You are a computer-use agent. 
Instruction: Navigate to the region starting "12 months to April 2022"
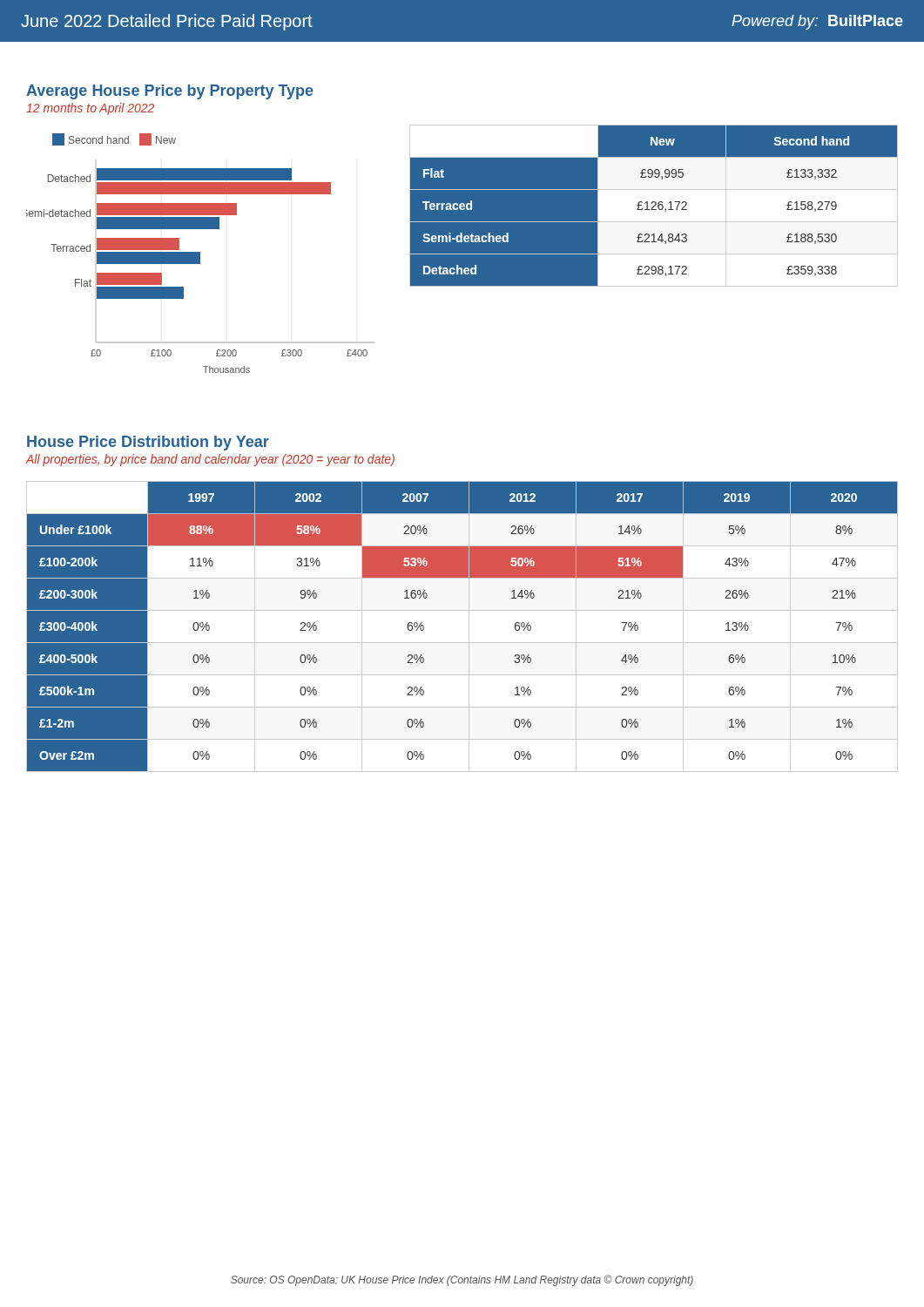click(x=90, y=108)
